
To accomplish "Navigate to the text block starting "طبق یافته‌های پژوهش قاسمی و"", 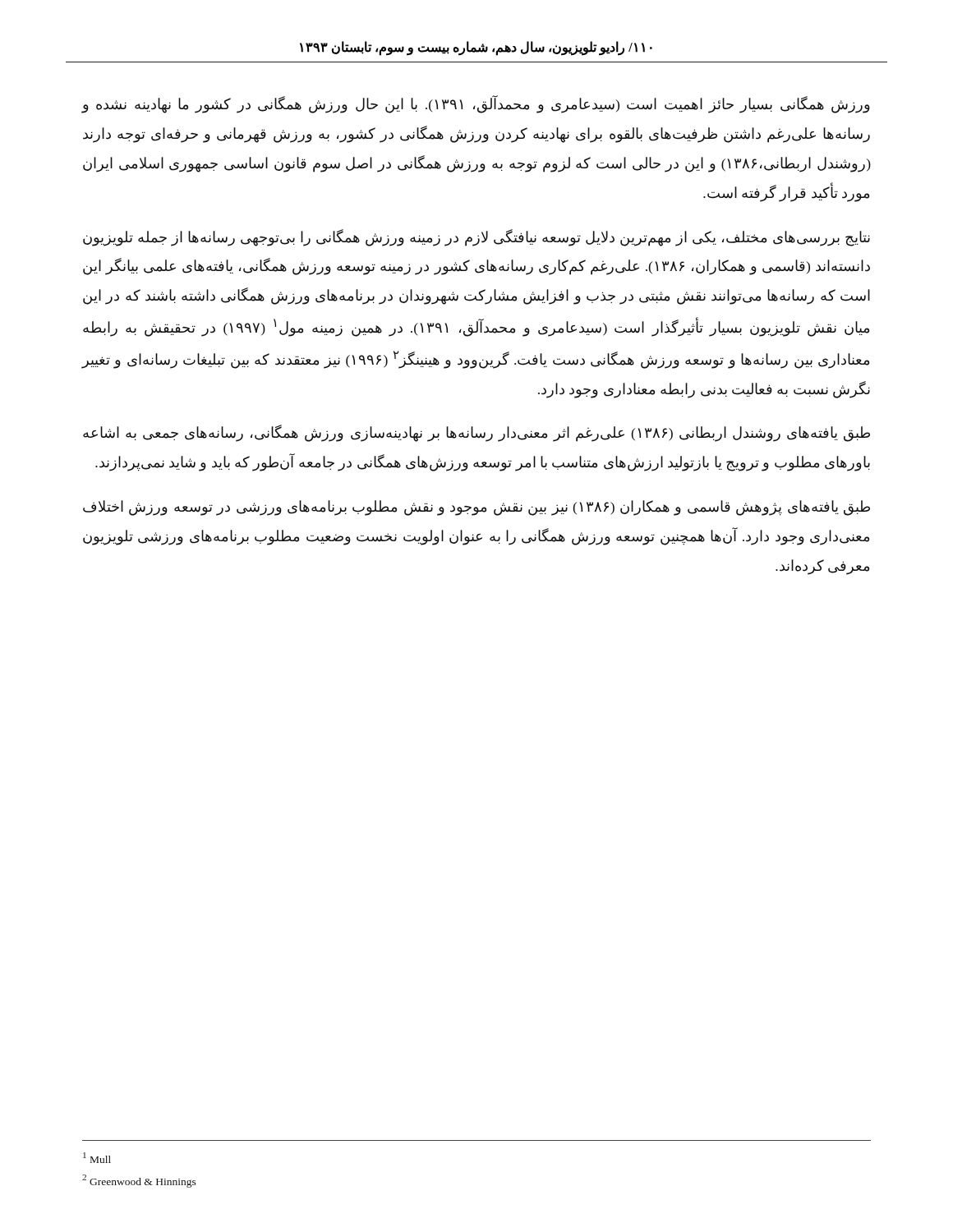I will coord(476,537).
